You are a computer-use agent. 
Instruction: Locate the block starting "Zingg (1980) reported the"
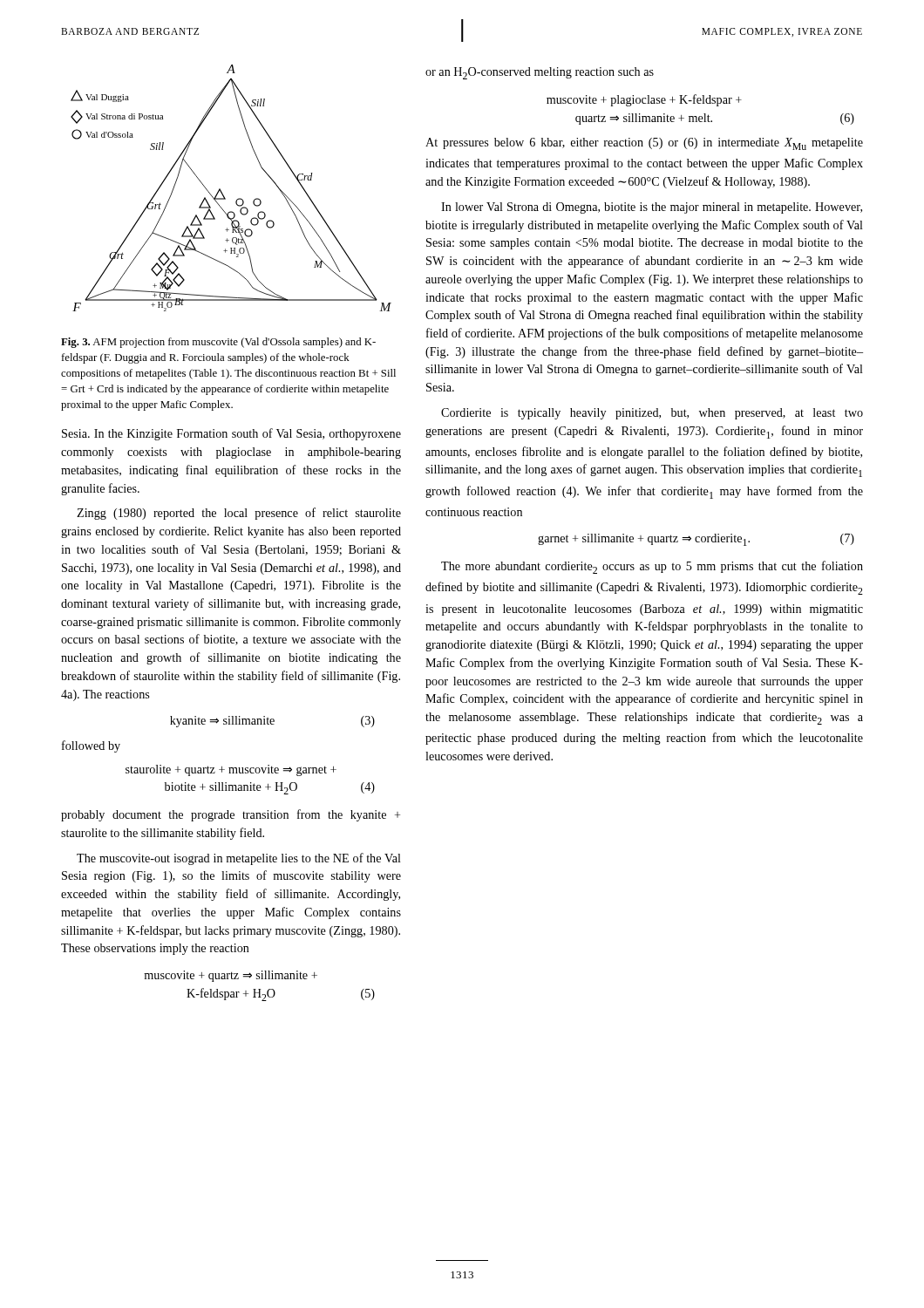231,603
